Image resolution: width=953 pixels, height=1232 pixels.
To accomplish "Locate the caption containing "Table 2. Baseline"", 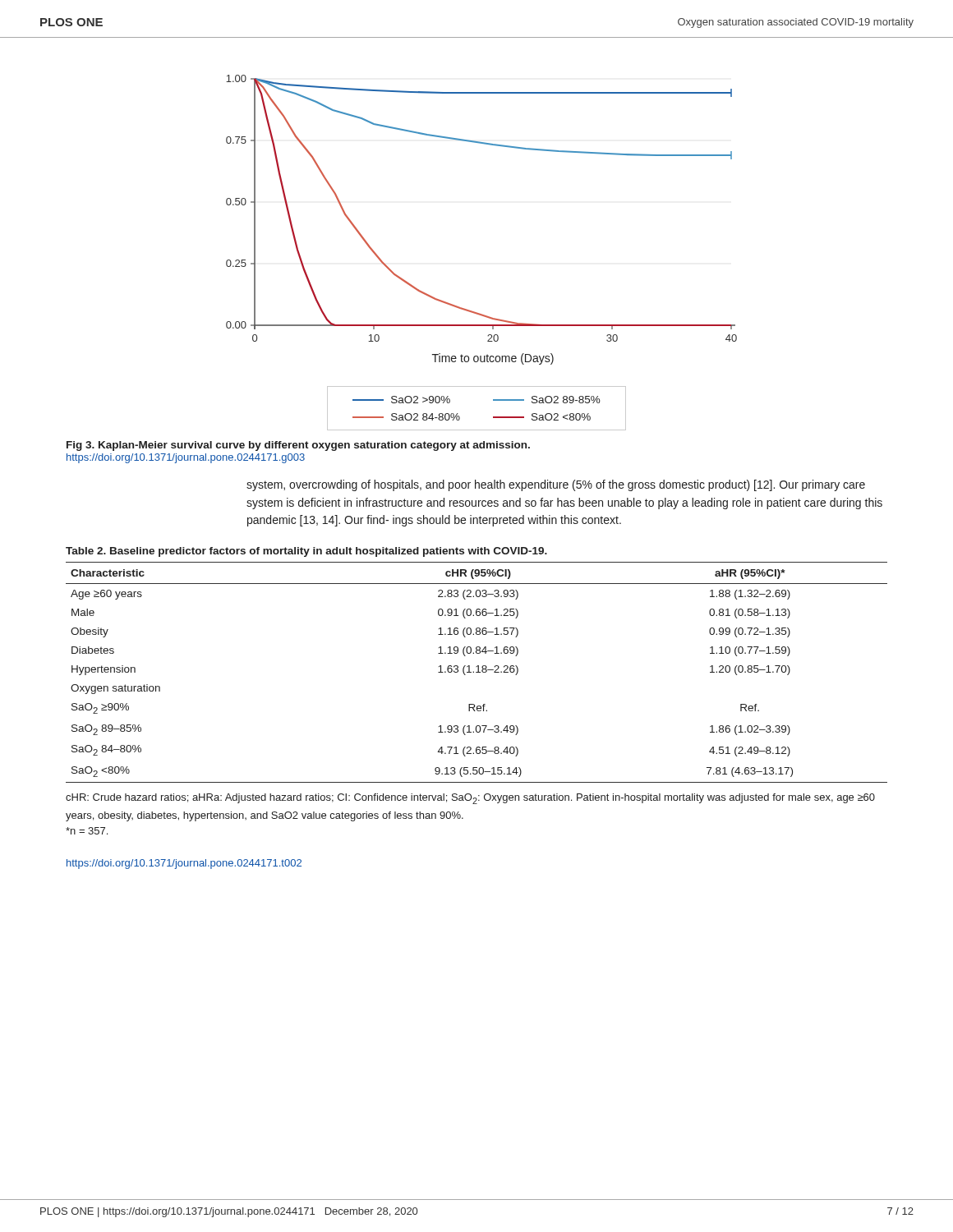I will pos(307,551).
